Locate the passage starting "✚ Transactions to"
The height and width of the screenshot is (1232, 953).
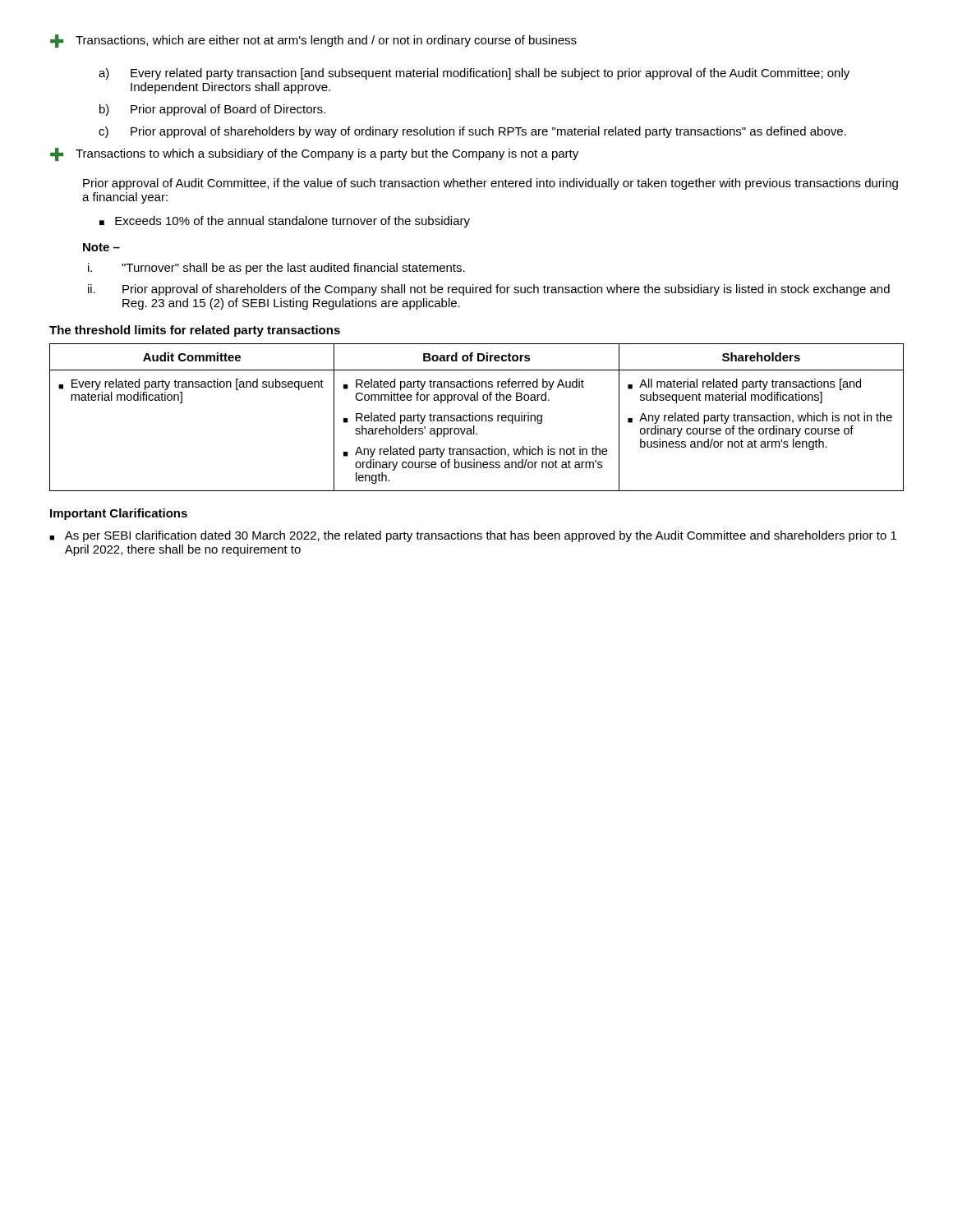click(x=476, y=155)
